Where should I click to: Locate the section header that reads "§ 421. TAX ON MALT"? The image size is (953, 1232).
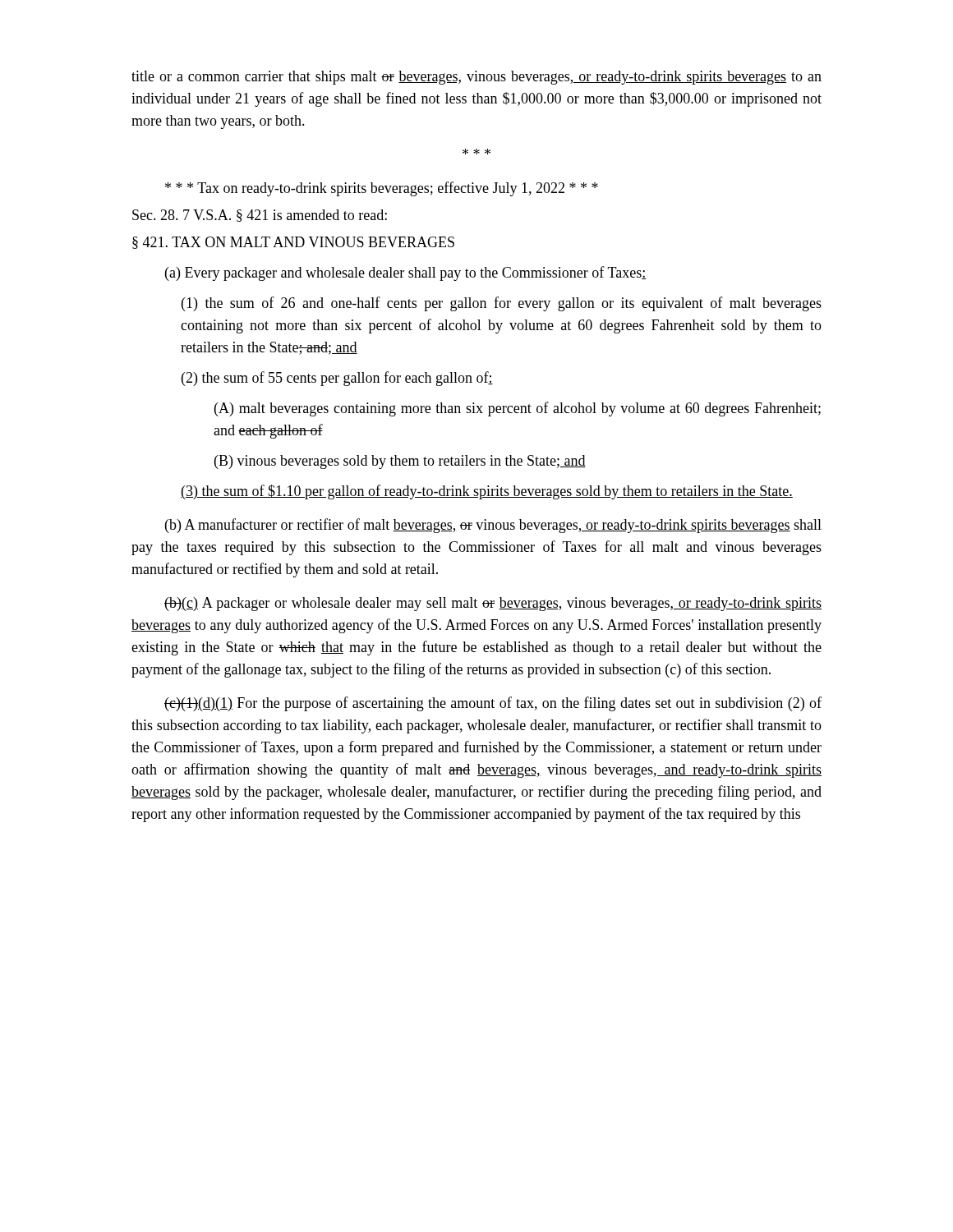(293, 242)
